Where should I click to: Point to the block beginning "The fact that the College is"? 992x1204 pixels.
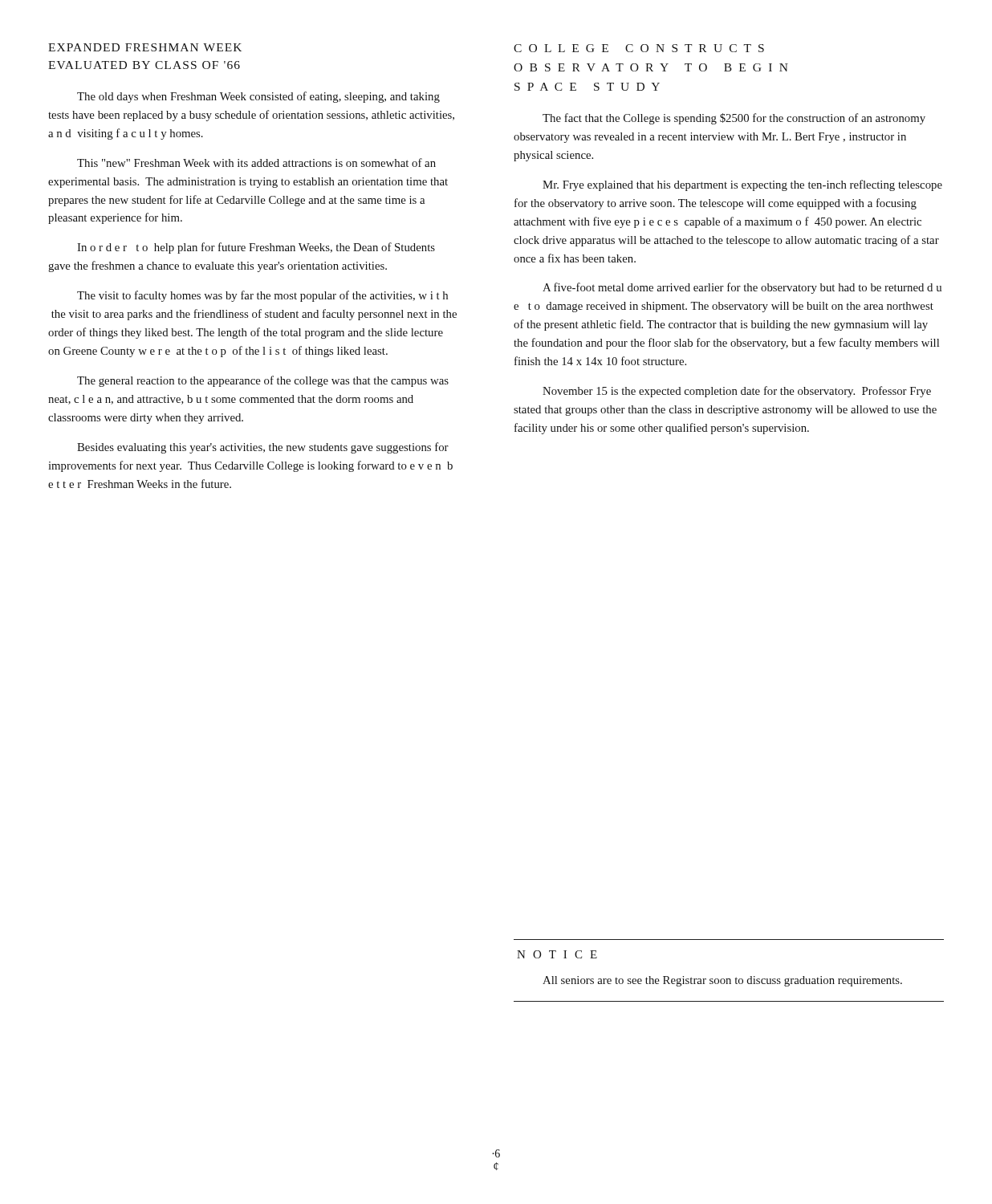pos(720,136)
